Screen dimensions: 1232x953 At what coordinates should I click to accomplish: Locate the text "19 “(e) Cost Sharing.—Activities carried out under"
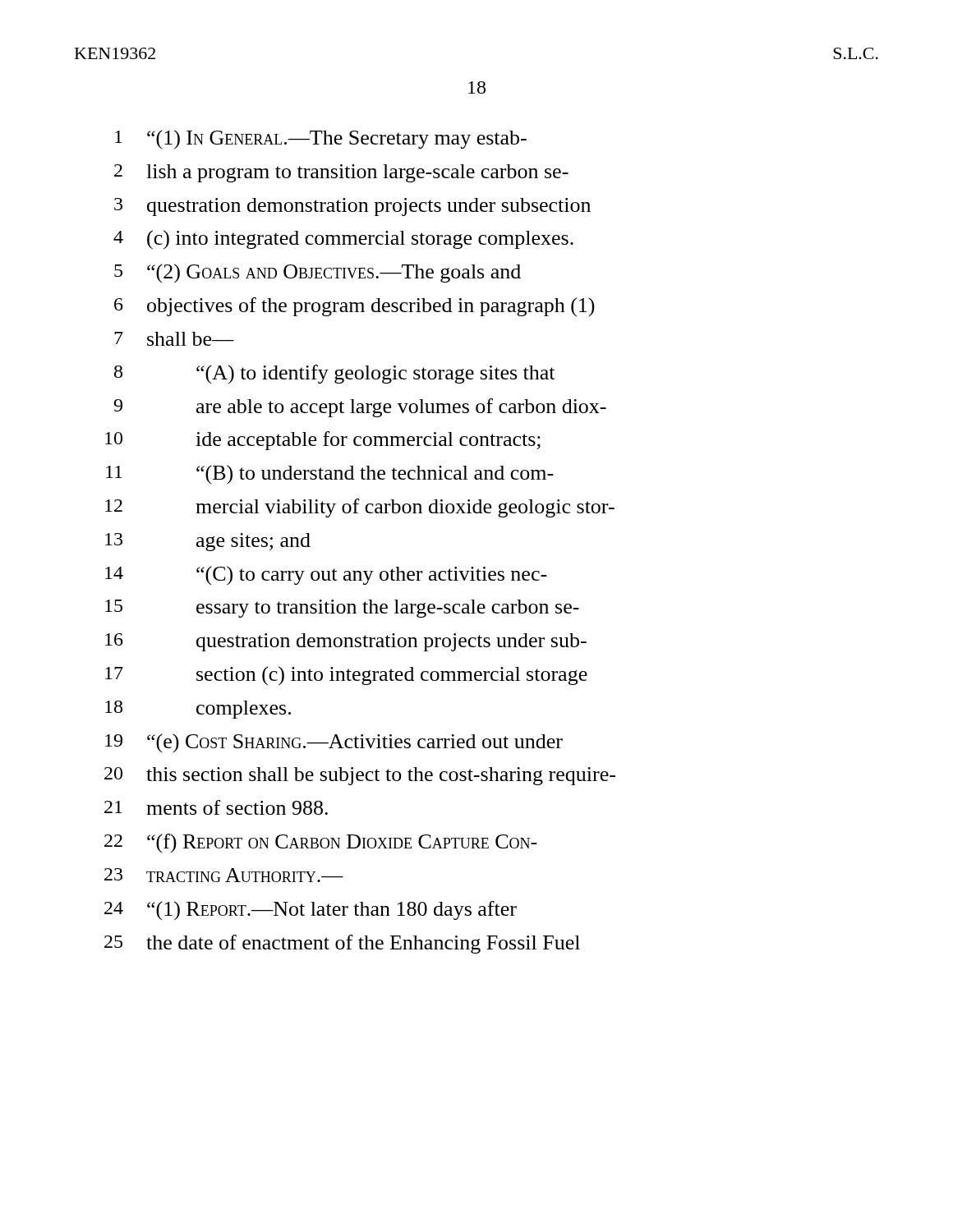[476, 742]
